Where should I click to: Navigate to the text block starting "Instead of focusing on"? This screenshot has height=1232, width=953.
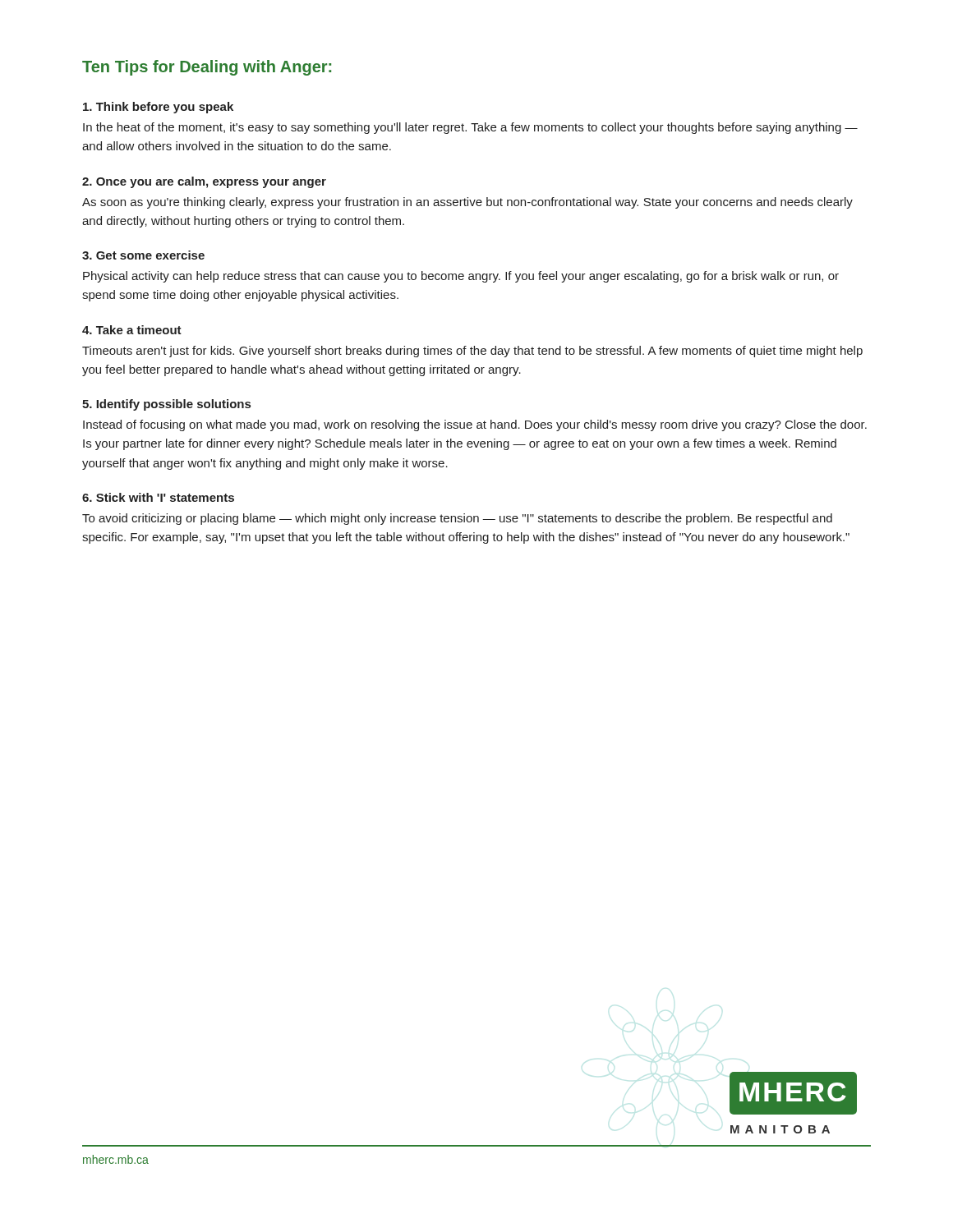click(x=475, y=443)
